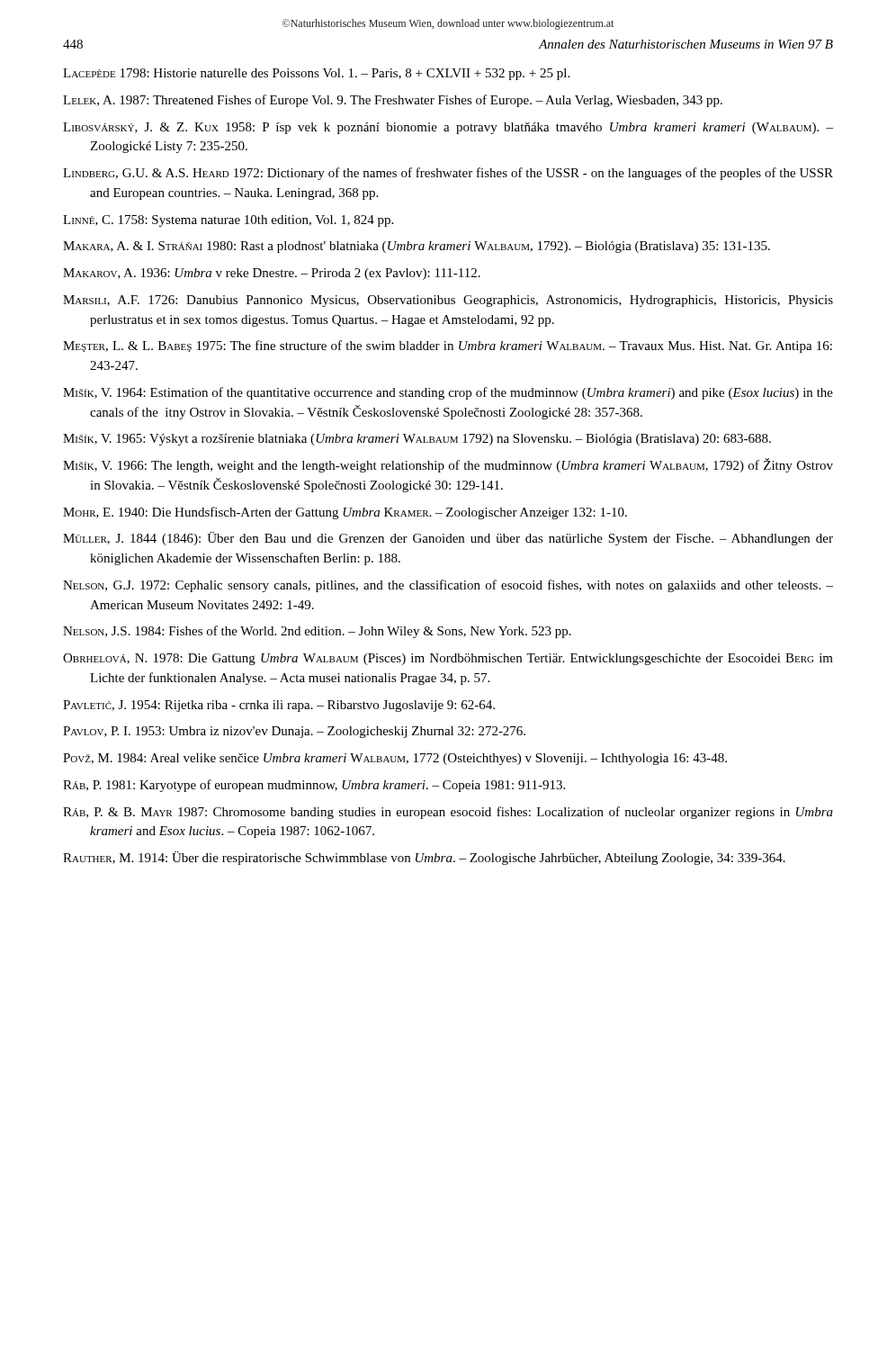Locate the block starting "Nelson, J.S. 1984:"

[x=317, y=631]
